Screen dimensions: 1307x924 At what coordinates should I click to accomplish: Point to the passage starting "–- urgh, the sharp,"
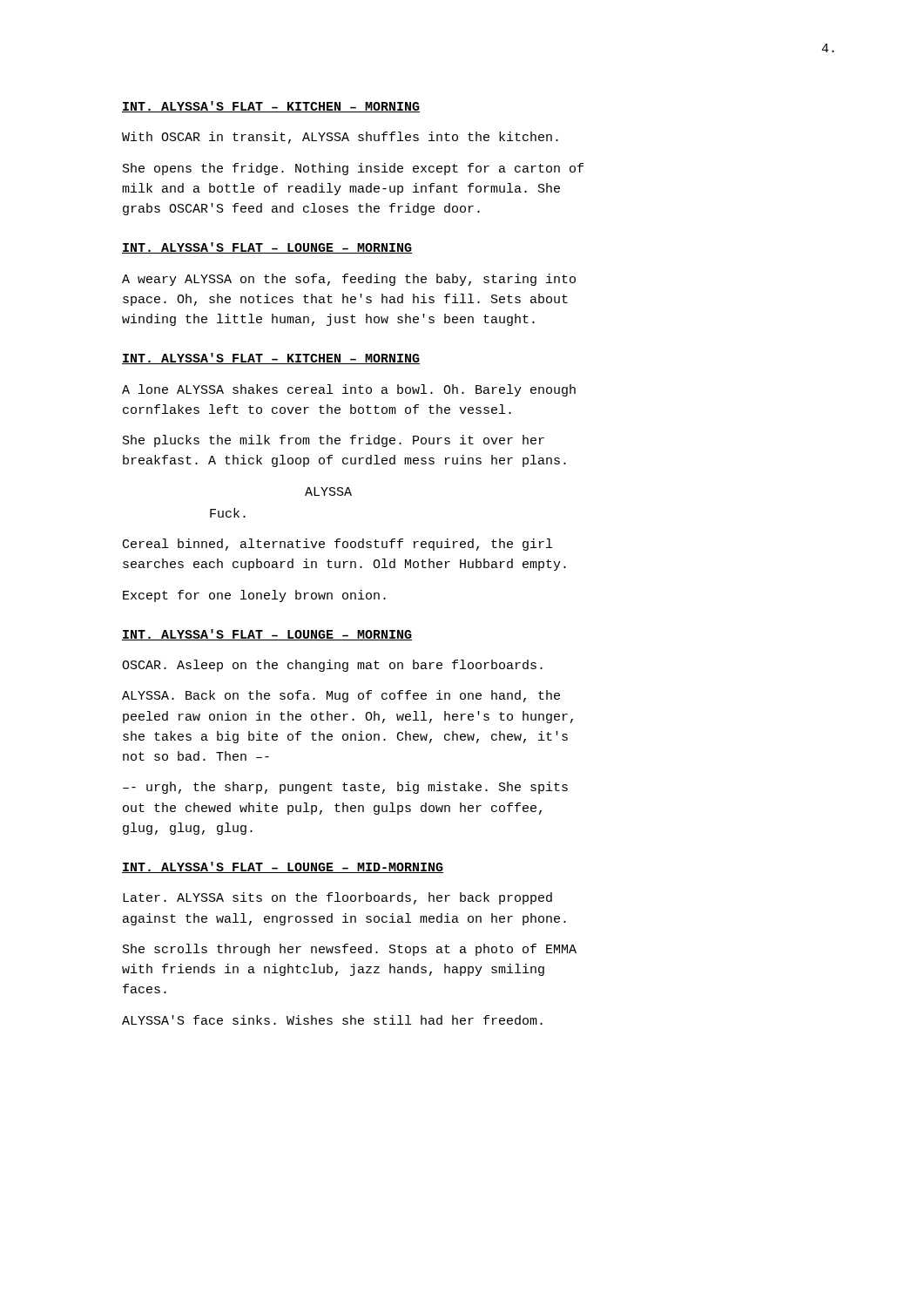pyautogui.click(x=479, y=809)
